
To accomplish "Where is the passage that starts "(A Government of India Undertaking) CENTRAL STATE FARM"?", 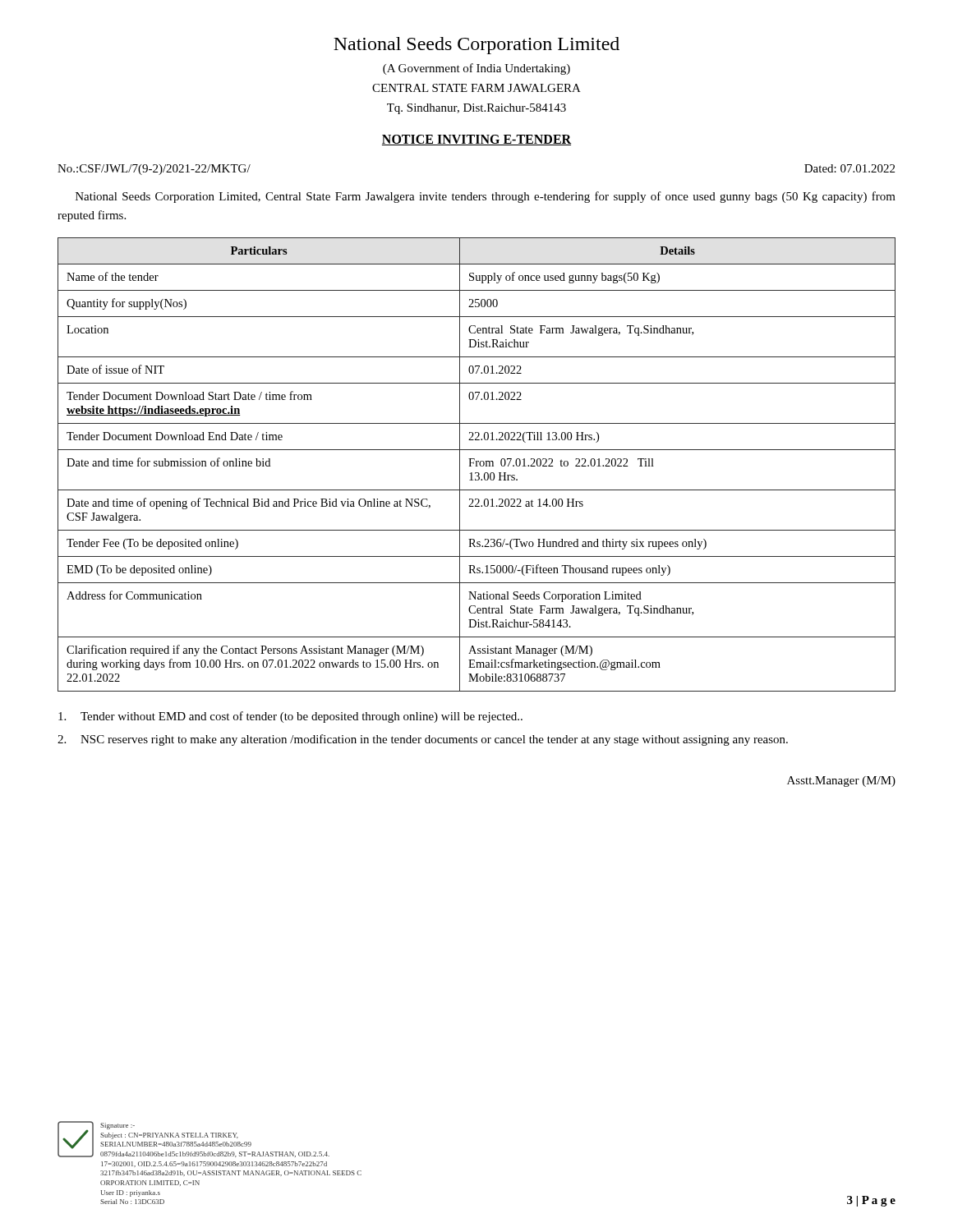I will tap(476, 88).
